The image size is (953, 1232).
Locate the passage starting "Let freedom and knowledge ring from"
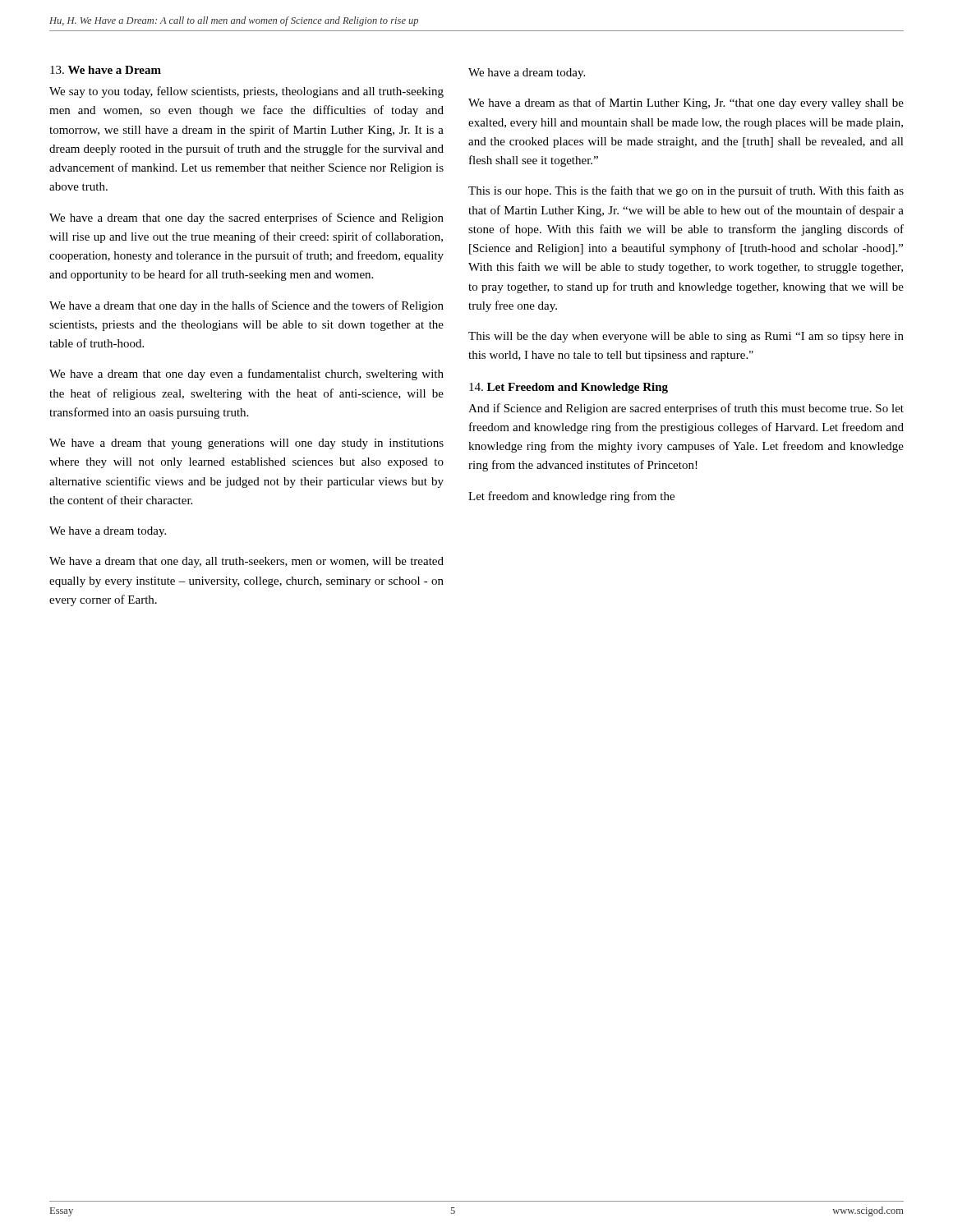(x=571, y=497)
